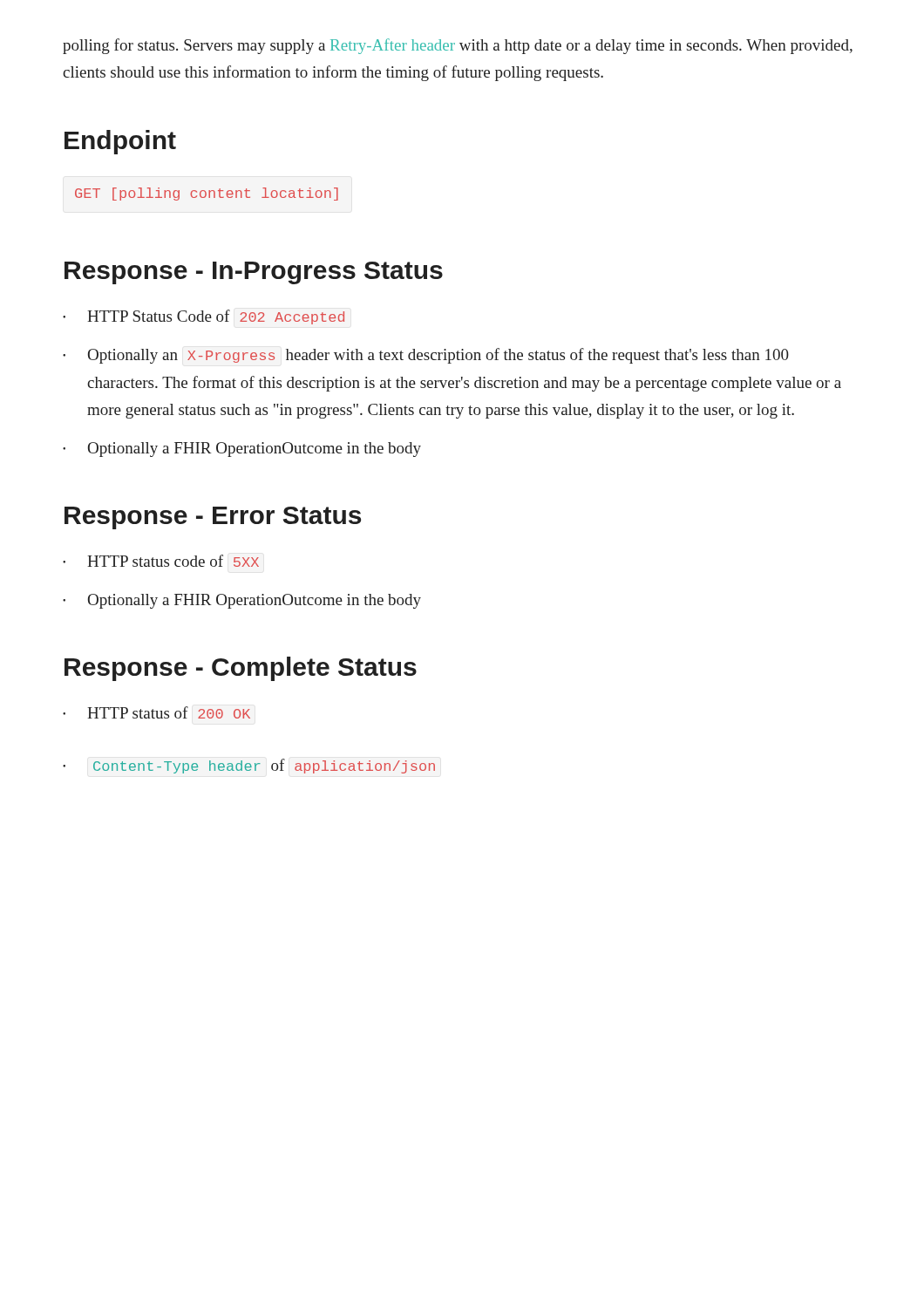924x1308 pixels.
Task: Find "• HTTP status of 200 OK" on this page
Action: [156, 712]
